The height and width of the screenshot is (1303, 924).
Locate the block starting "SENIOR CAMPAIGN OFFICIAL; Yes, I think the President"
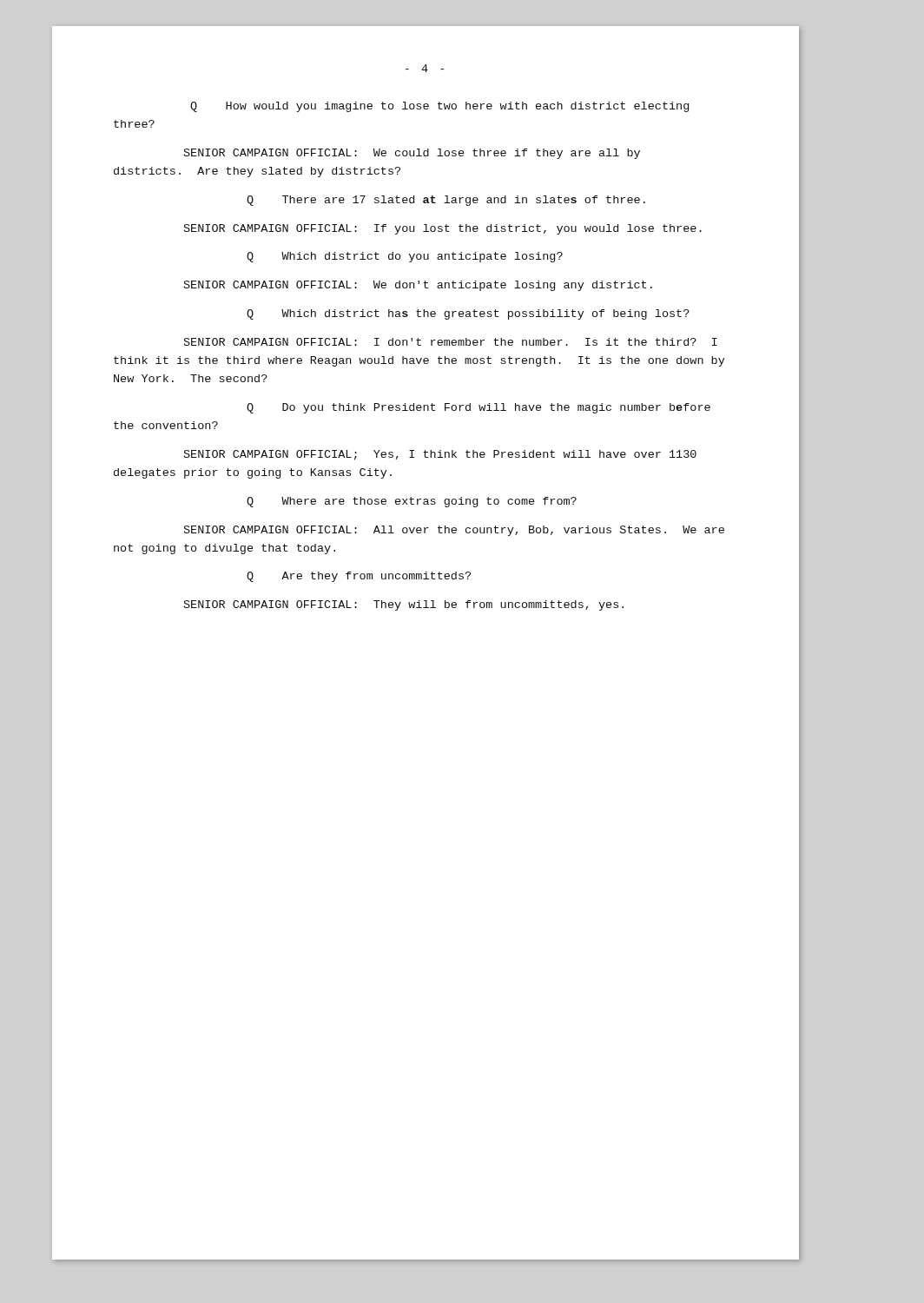tap(405, 464)
